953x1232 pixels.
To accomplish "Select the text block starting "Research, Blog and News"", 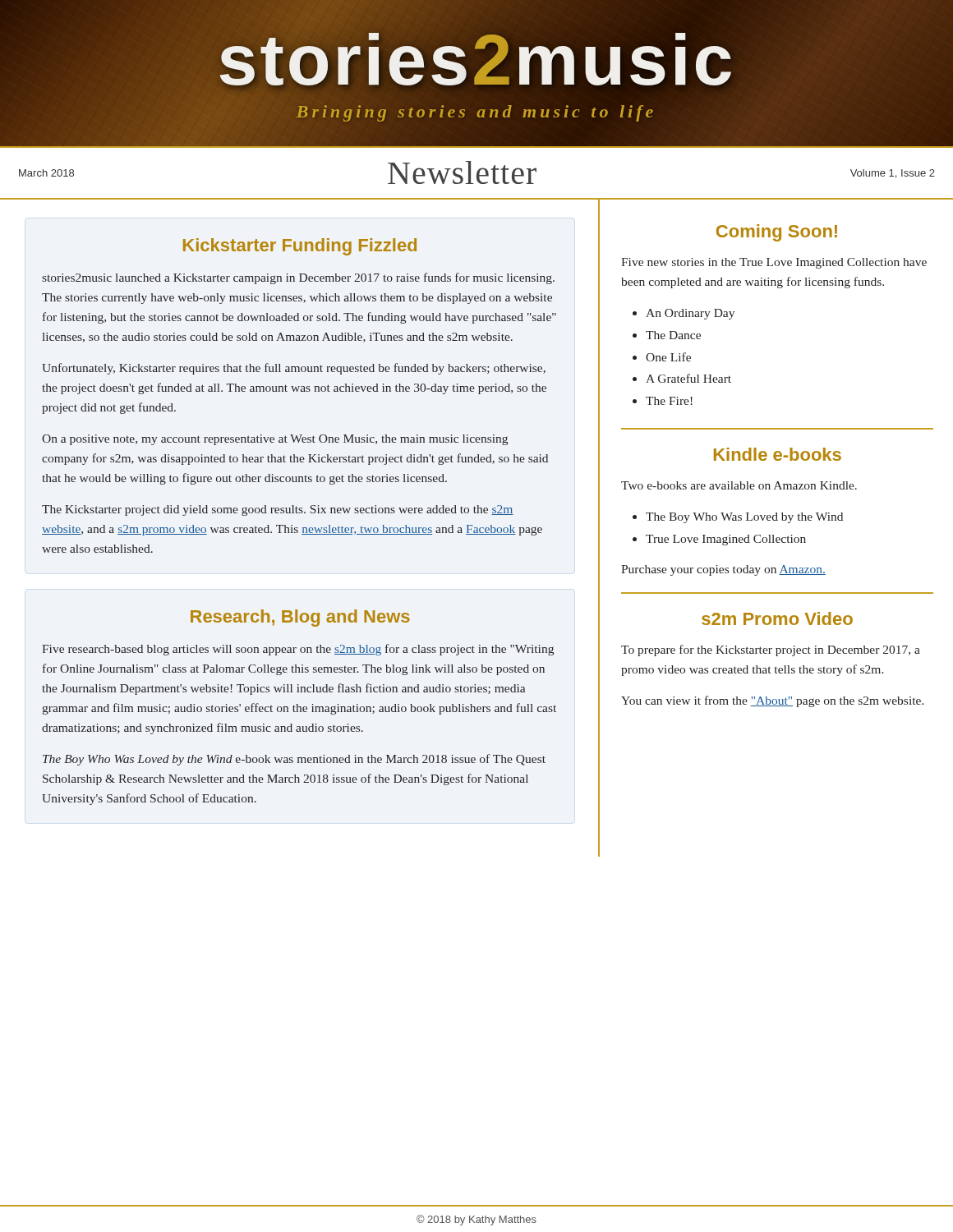I will [x=300, y=617].
